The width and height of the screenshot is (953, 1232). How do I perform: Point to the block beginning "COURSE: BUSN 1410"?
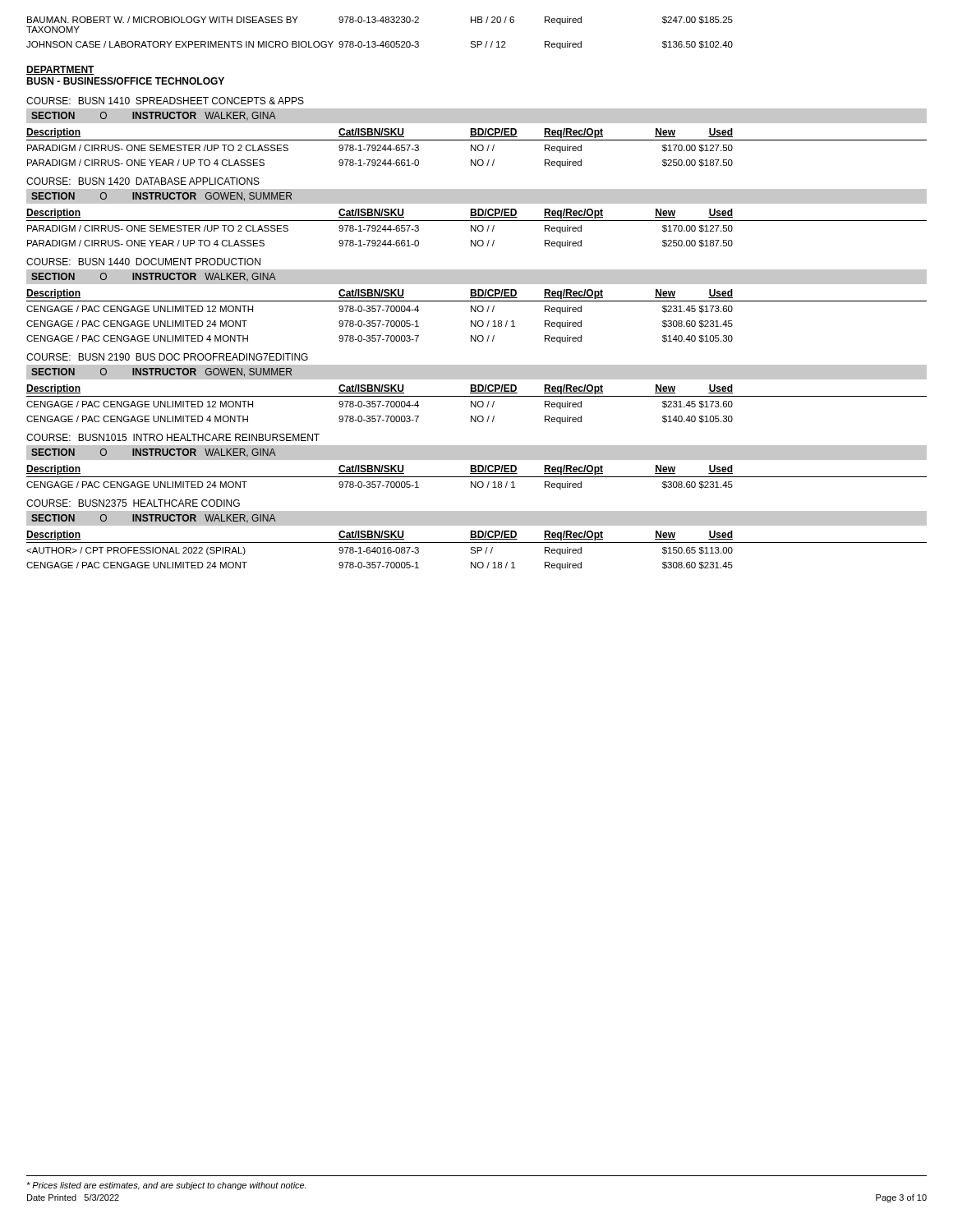[165, 101]
